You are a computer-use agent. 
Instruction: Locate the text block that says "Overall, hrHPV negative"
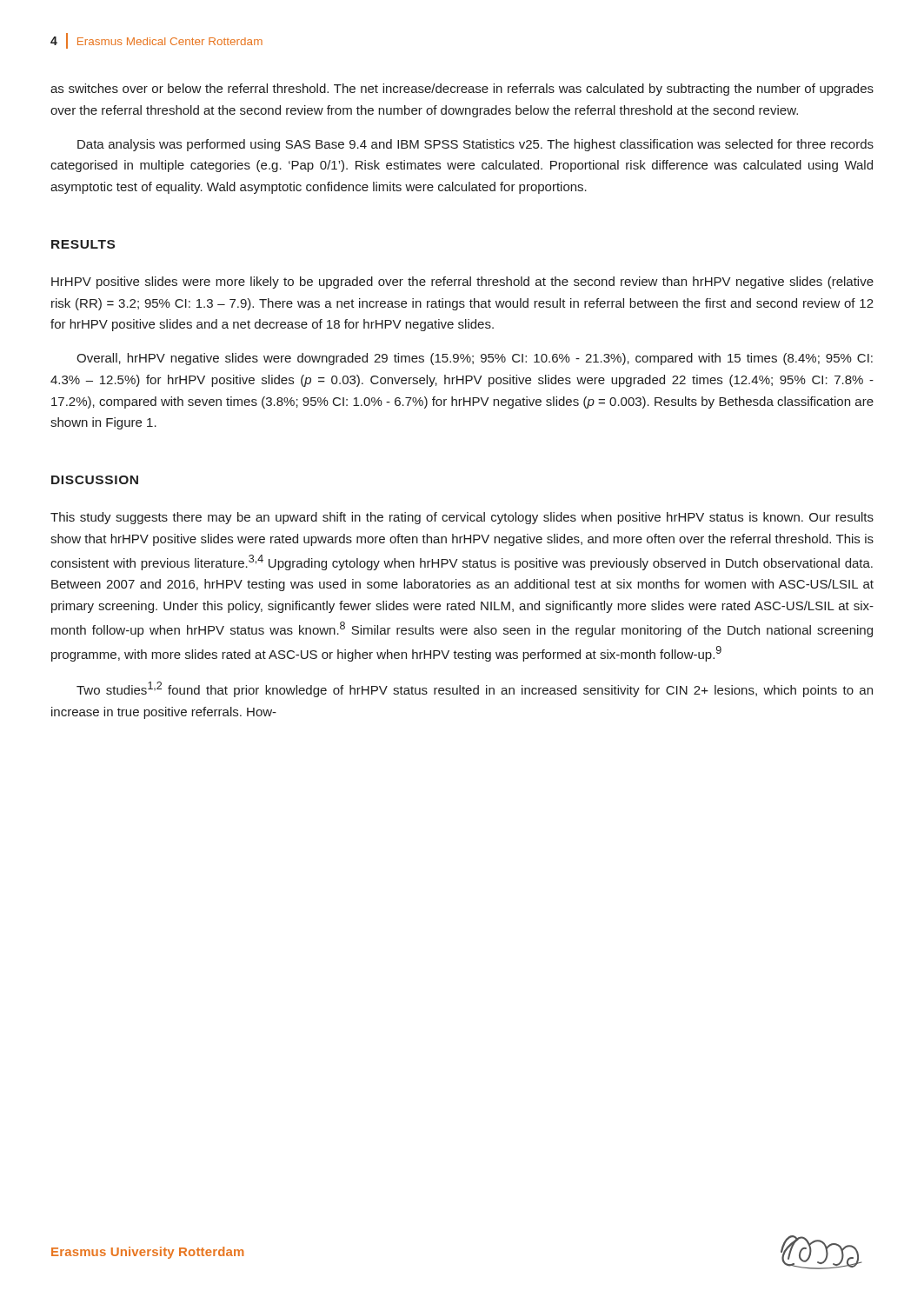coord(462,390)
